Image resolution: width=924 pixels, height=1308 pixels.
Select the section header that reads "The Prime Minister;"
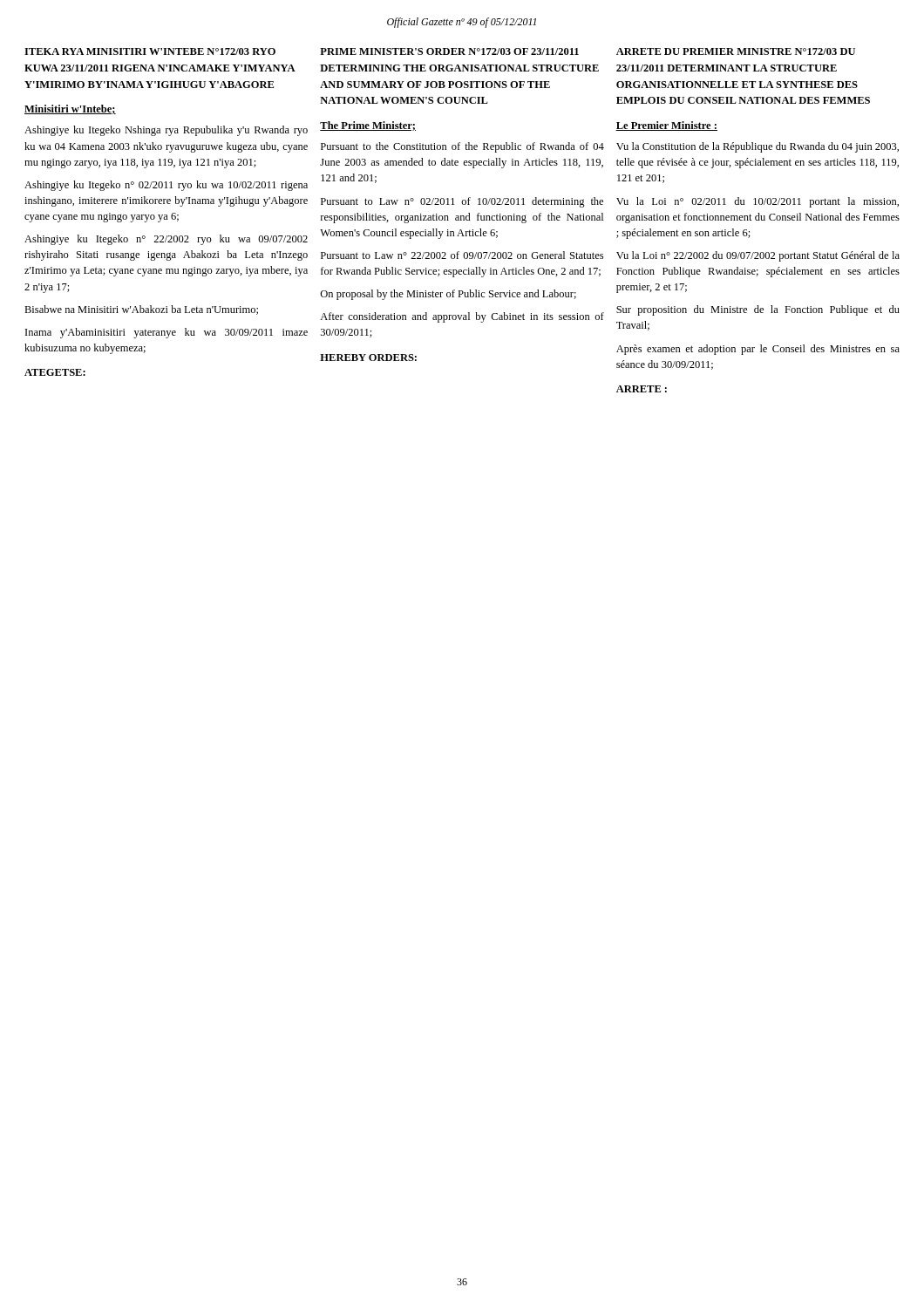point(368,126)
